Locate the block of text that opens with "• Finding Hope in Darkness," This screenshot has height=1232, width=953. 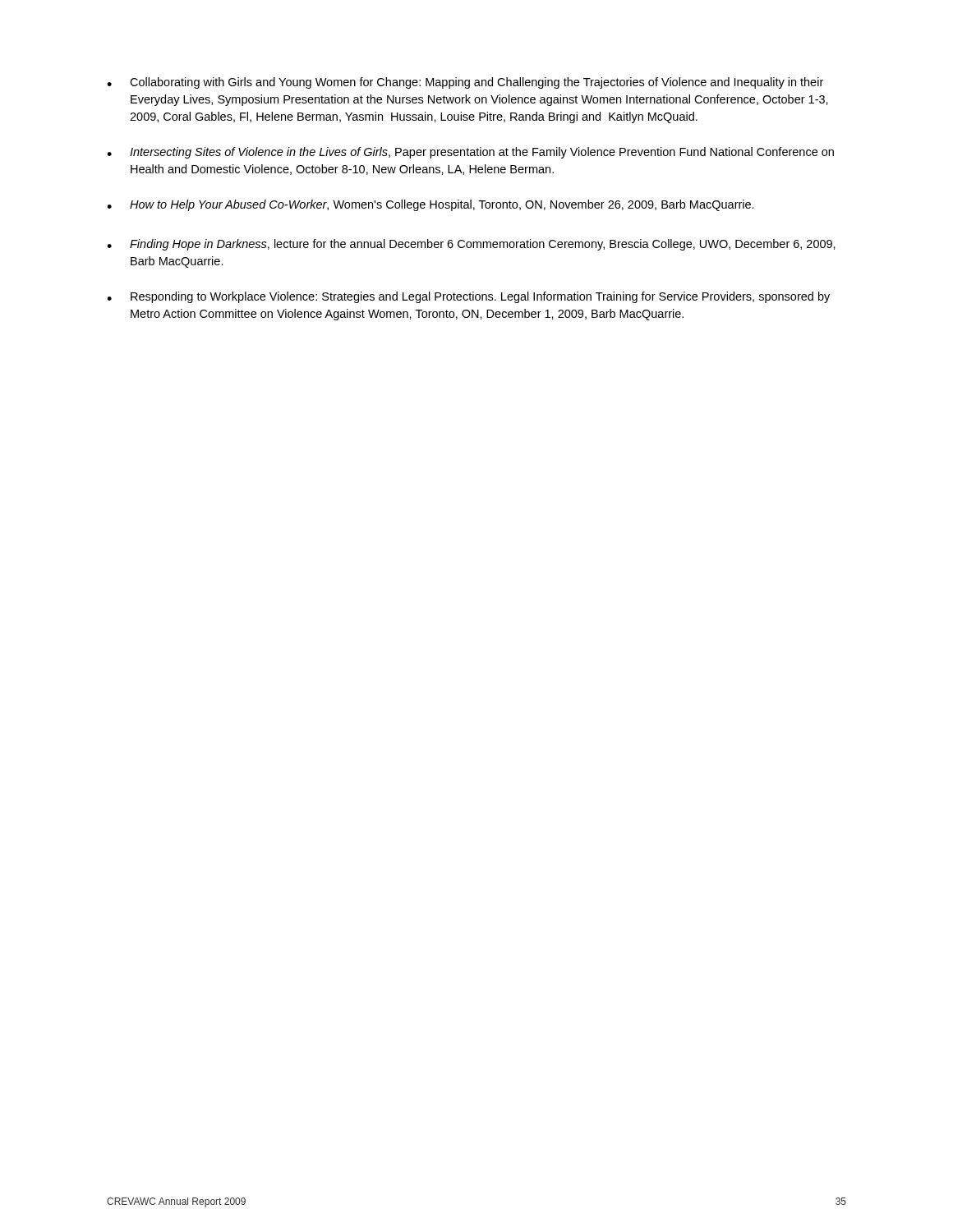(476, 253)
